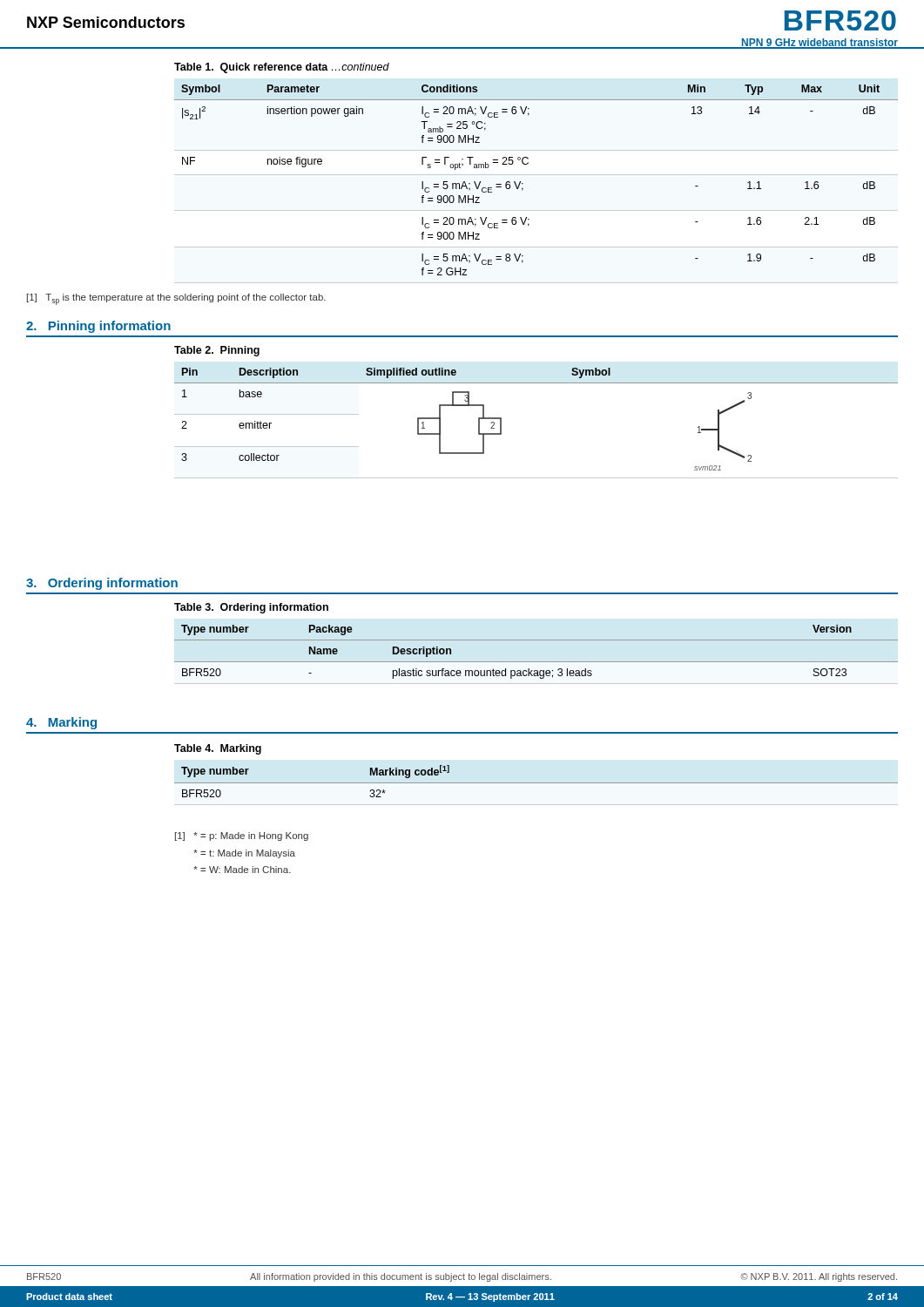The height and width of the screenshot is (1307, 924).
Task: Select the table that reads "|s 21 | 2"
Action: 536,181
